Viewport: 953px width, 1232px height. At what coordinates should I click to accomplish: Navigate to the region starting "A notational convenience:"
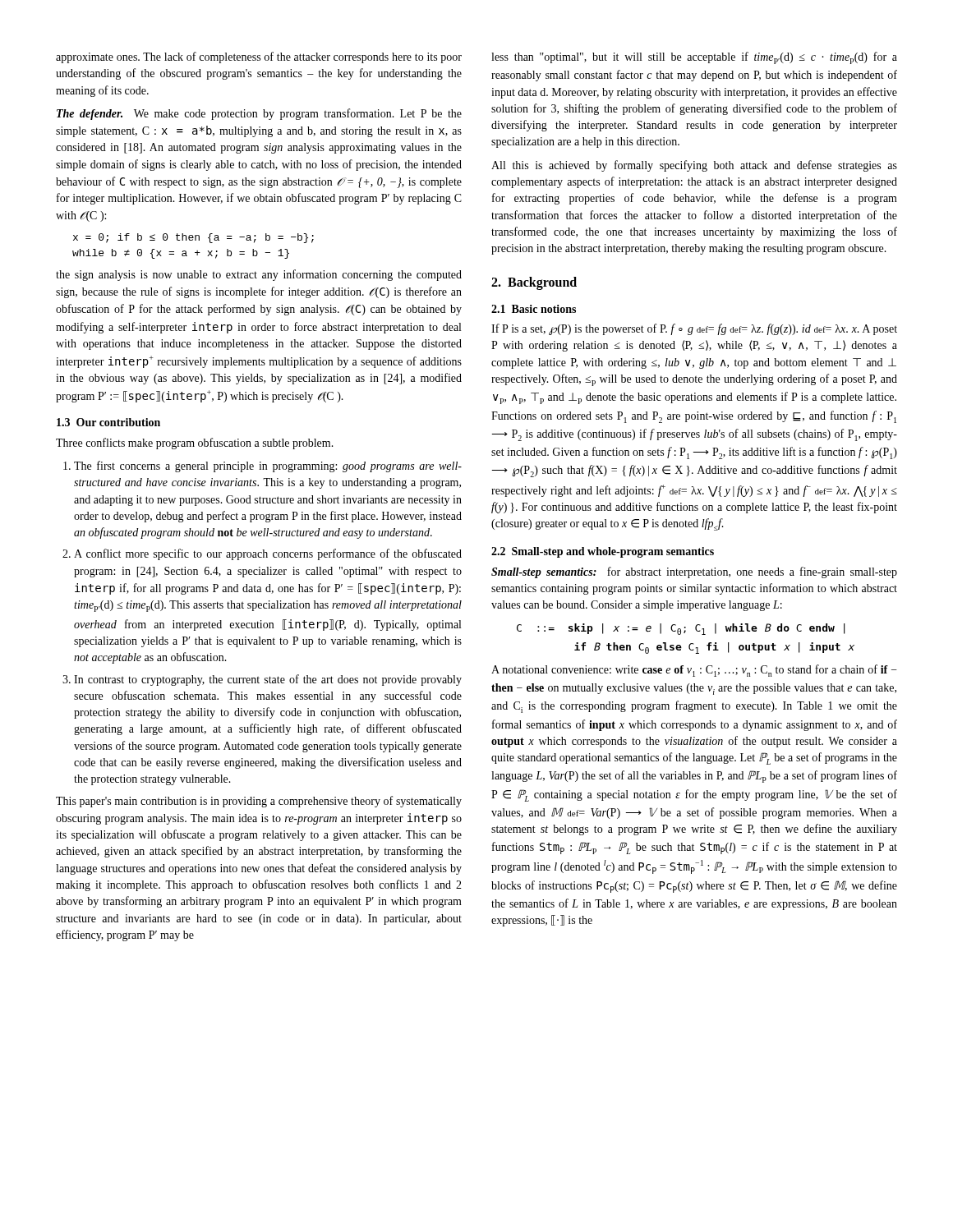tap(694, 796)
